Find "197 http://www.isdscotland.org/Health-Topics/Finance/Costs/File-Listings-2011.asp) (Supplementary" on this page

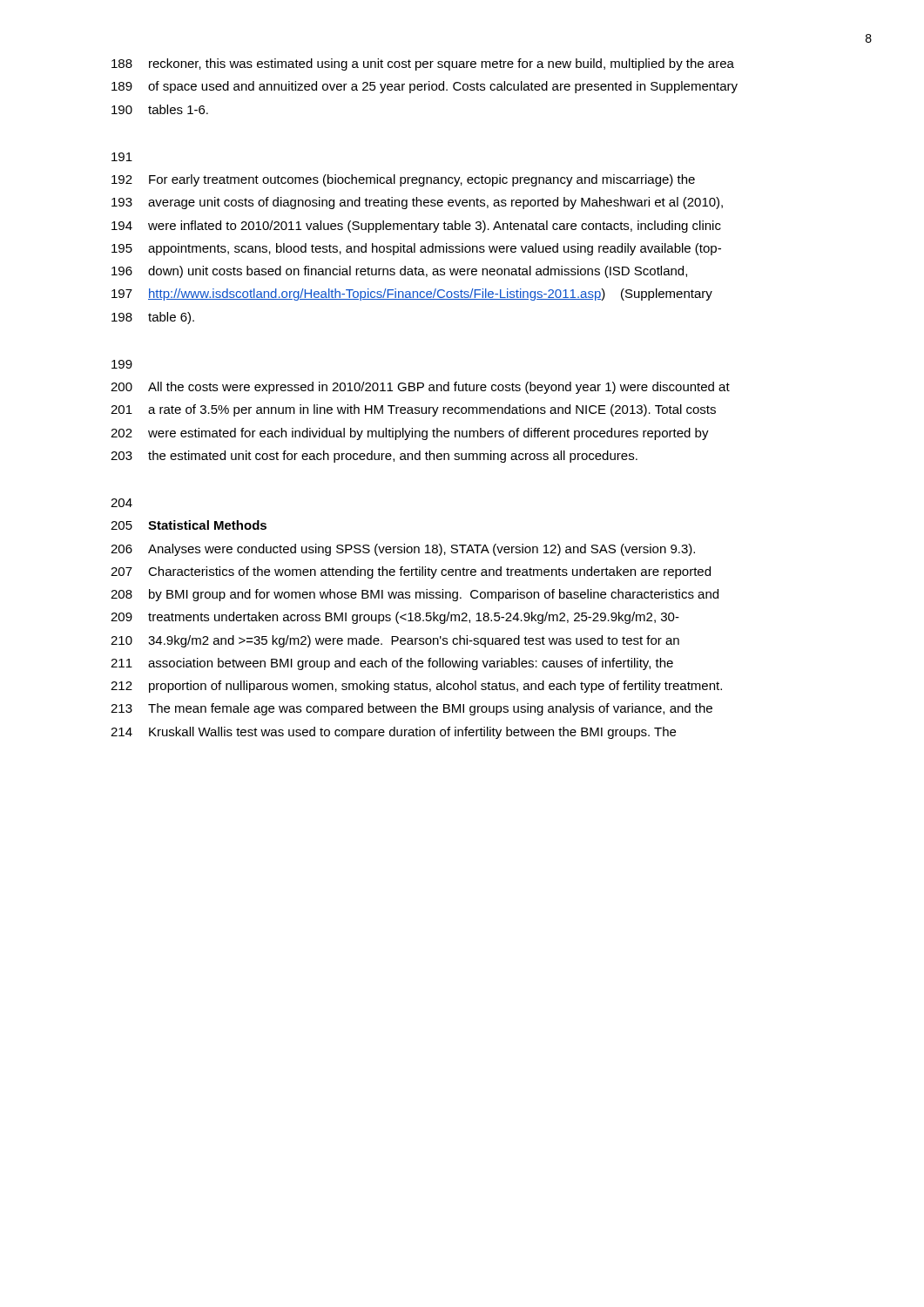[475, 294]
